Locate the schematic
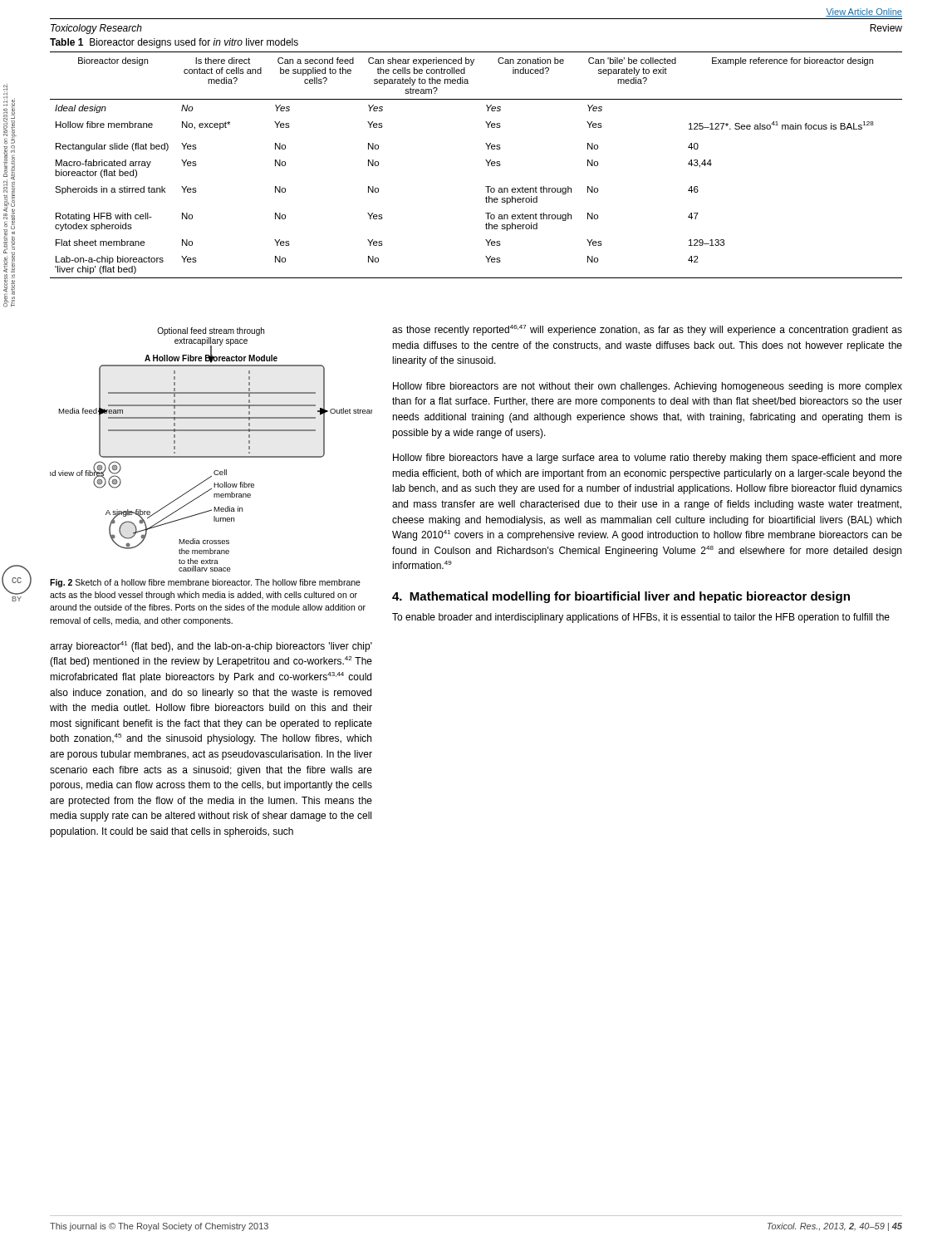 pyautogui.click(x=211, y=447)
